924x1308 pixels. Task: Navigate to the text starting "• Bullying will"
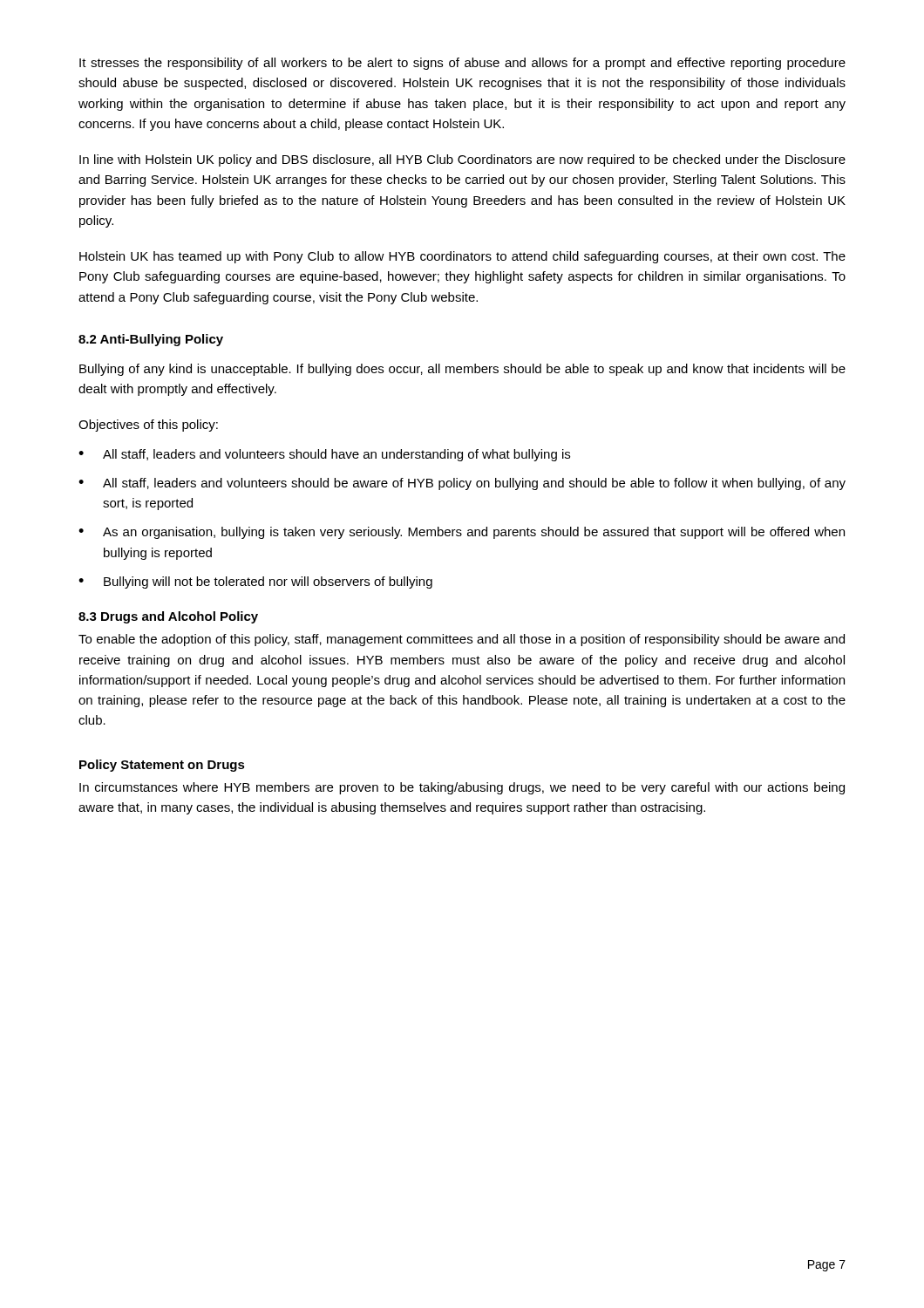(255, 582)
